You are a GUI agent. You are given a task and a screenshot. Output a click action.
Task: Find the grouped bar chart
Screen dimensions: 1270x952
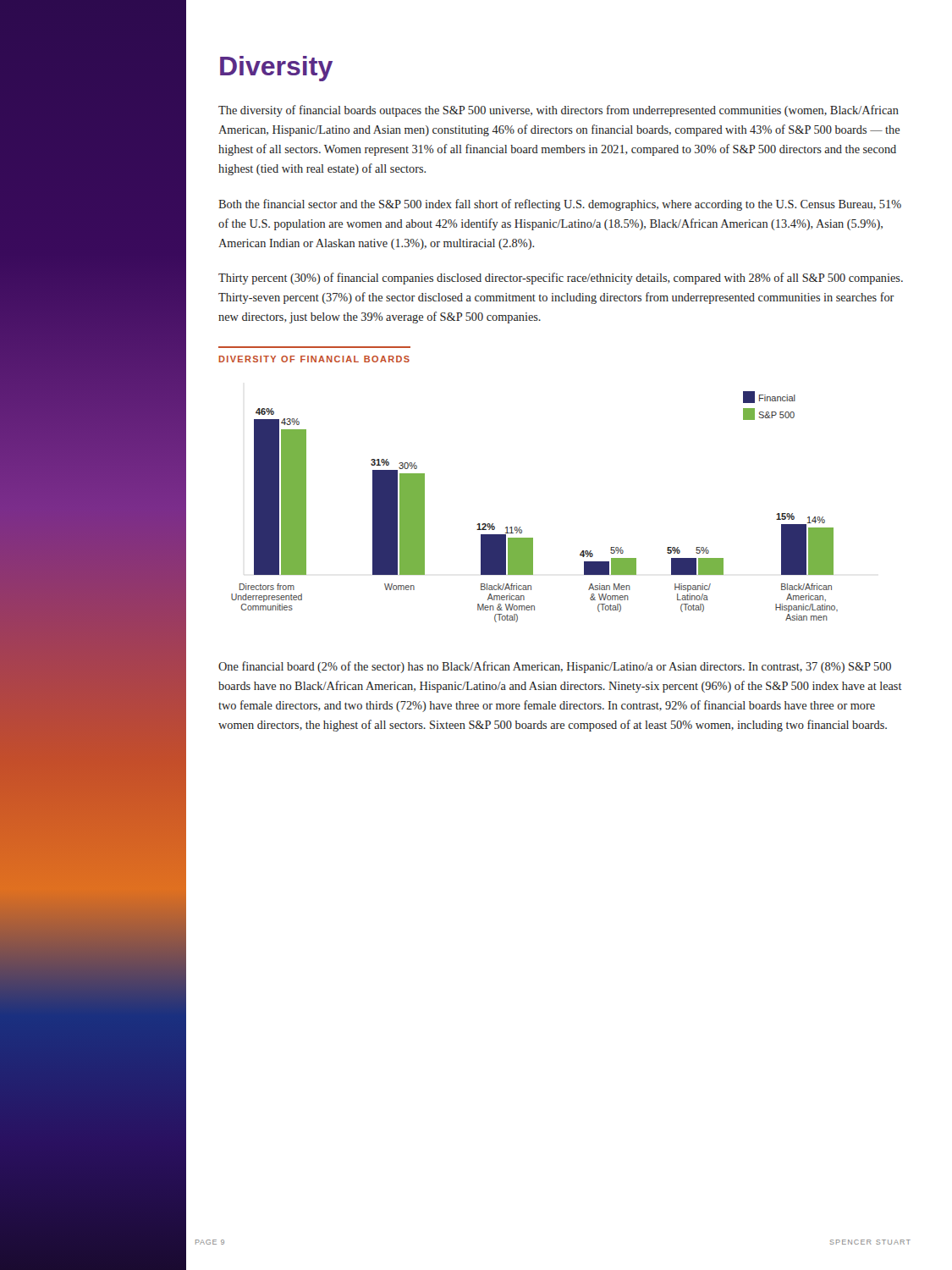(x=553, y=507)
